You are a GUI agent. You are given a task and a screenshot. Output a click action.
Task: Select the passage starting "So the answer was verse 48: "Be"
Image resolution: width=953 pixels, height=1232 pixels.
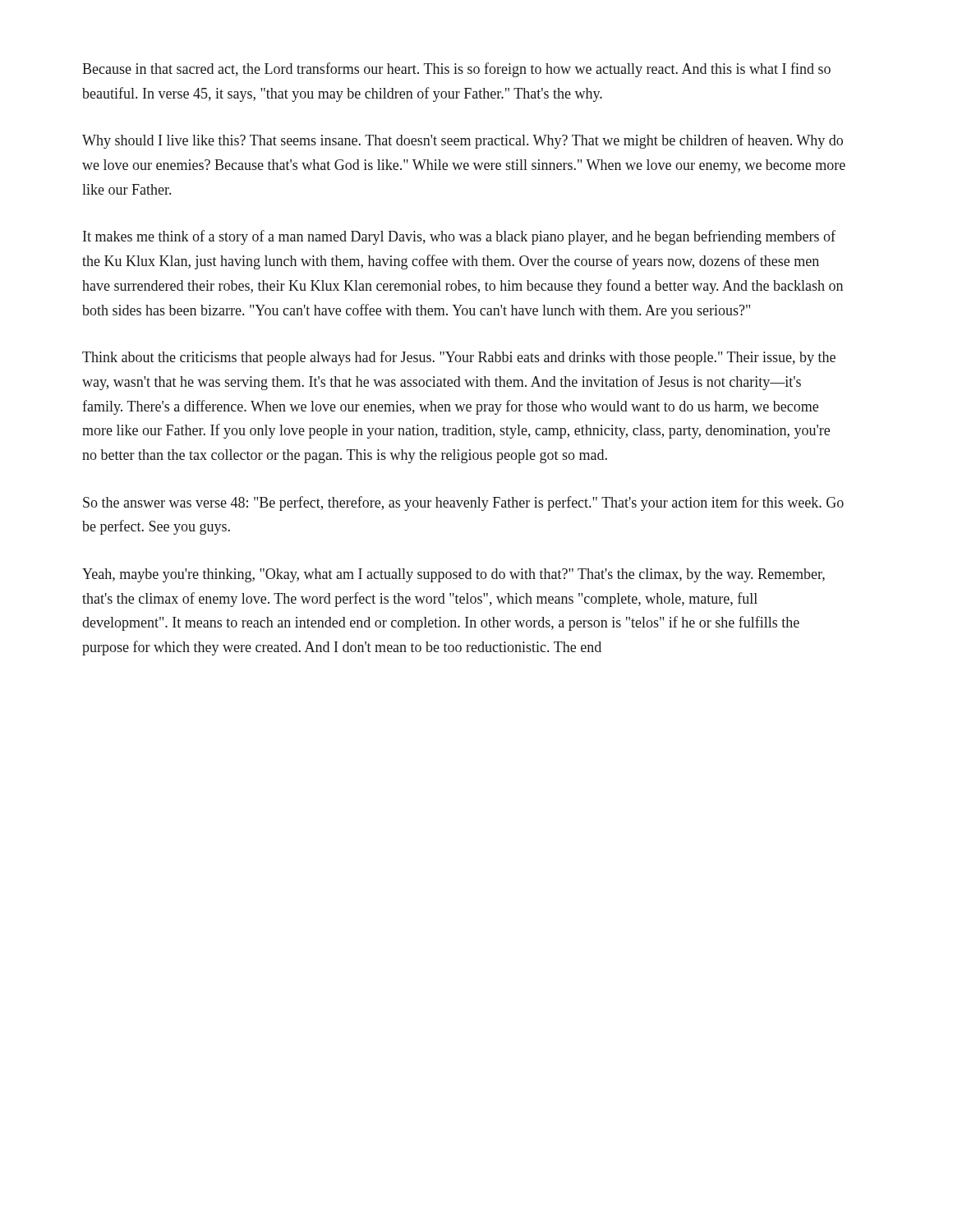click(463, 515)
